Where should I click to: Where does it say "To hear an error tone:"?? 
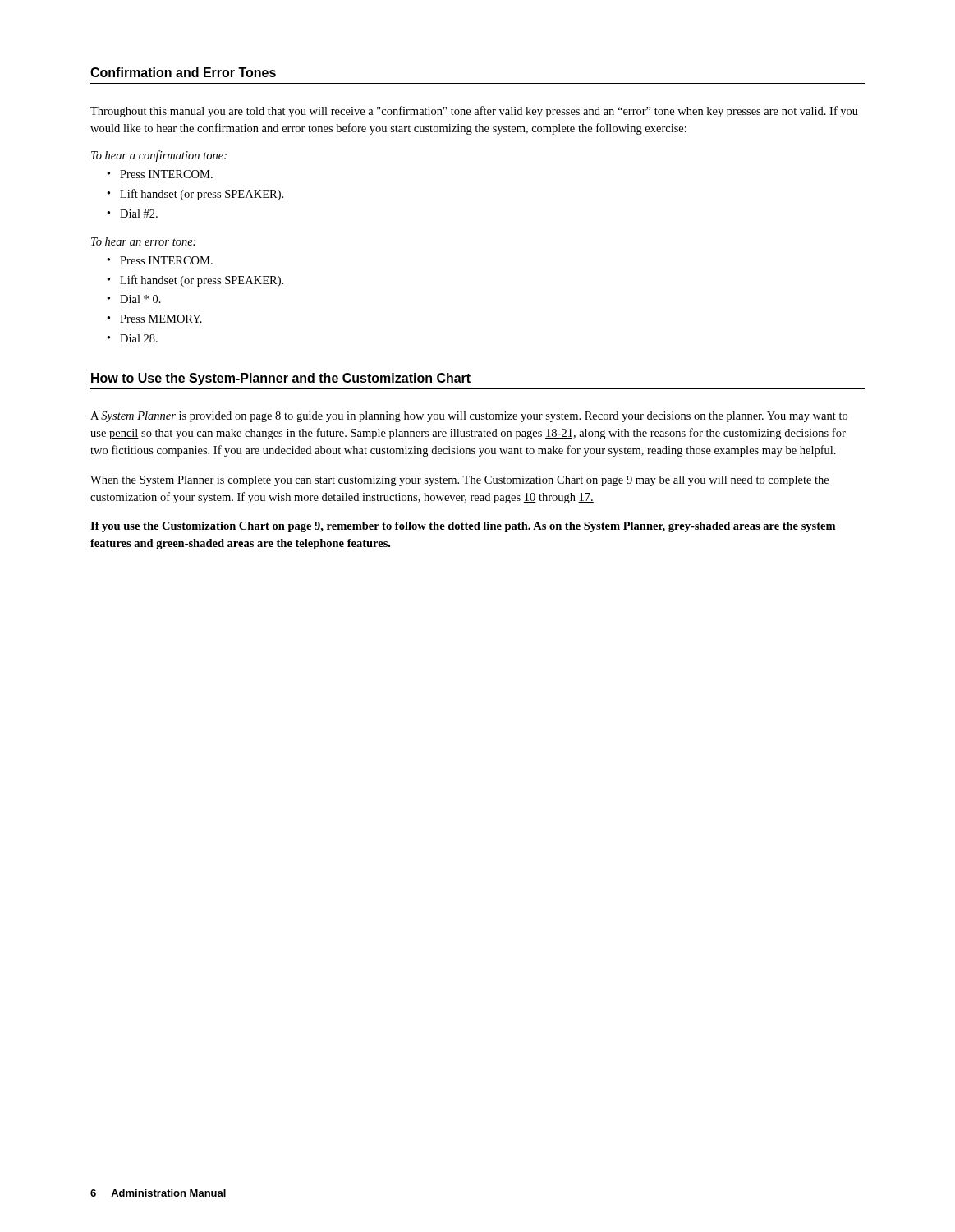143,241
